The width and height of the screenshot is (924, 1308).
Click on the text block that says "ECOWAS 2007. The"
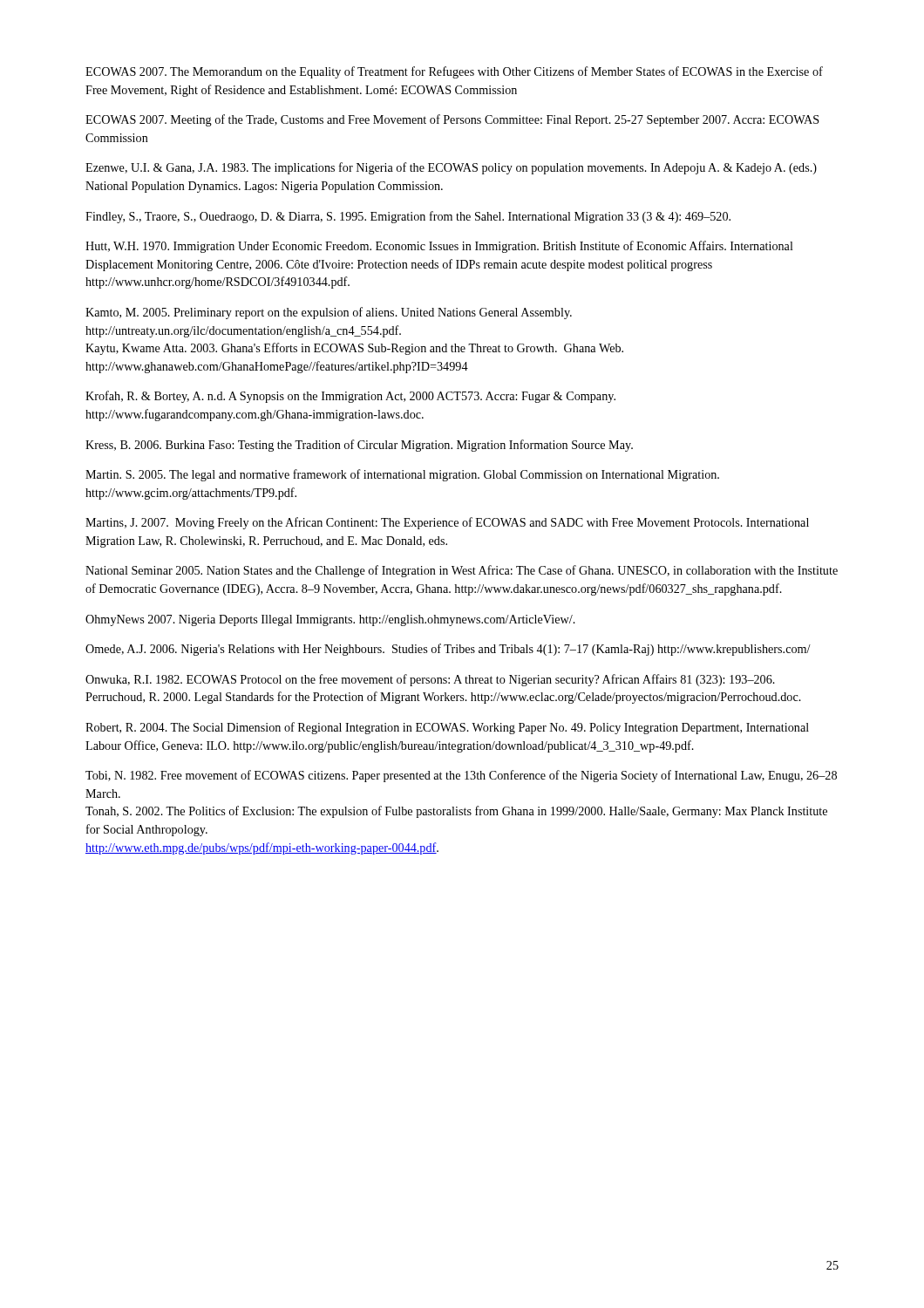pos(454,80)
